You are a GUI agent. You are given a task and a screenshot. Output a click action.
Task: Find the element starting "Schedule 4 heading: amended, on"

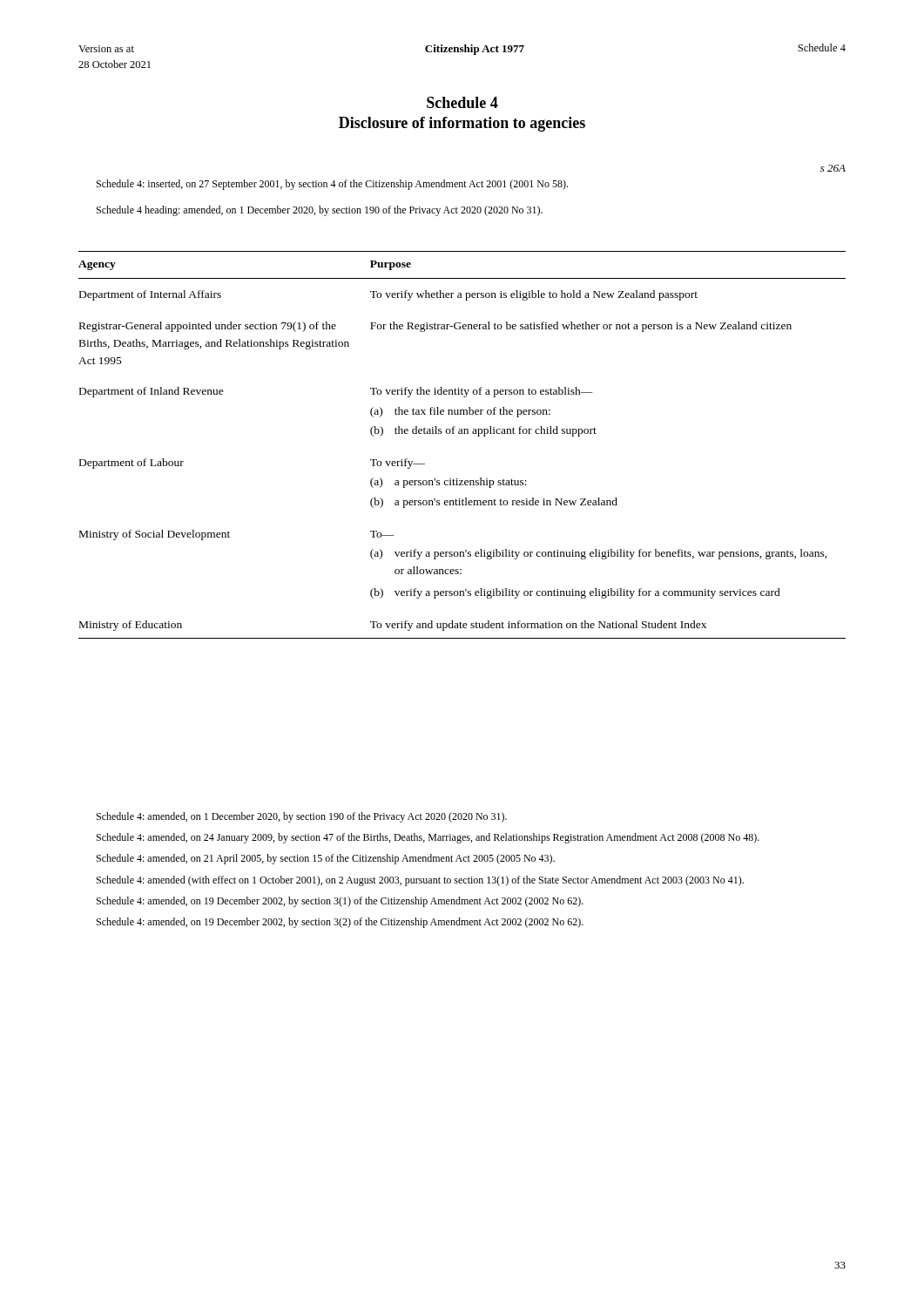point(319,210)
